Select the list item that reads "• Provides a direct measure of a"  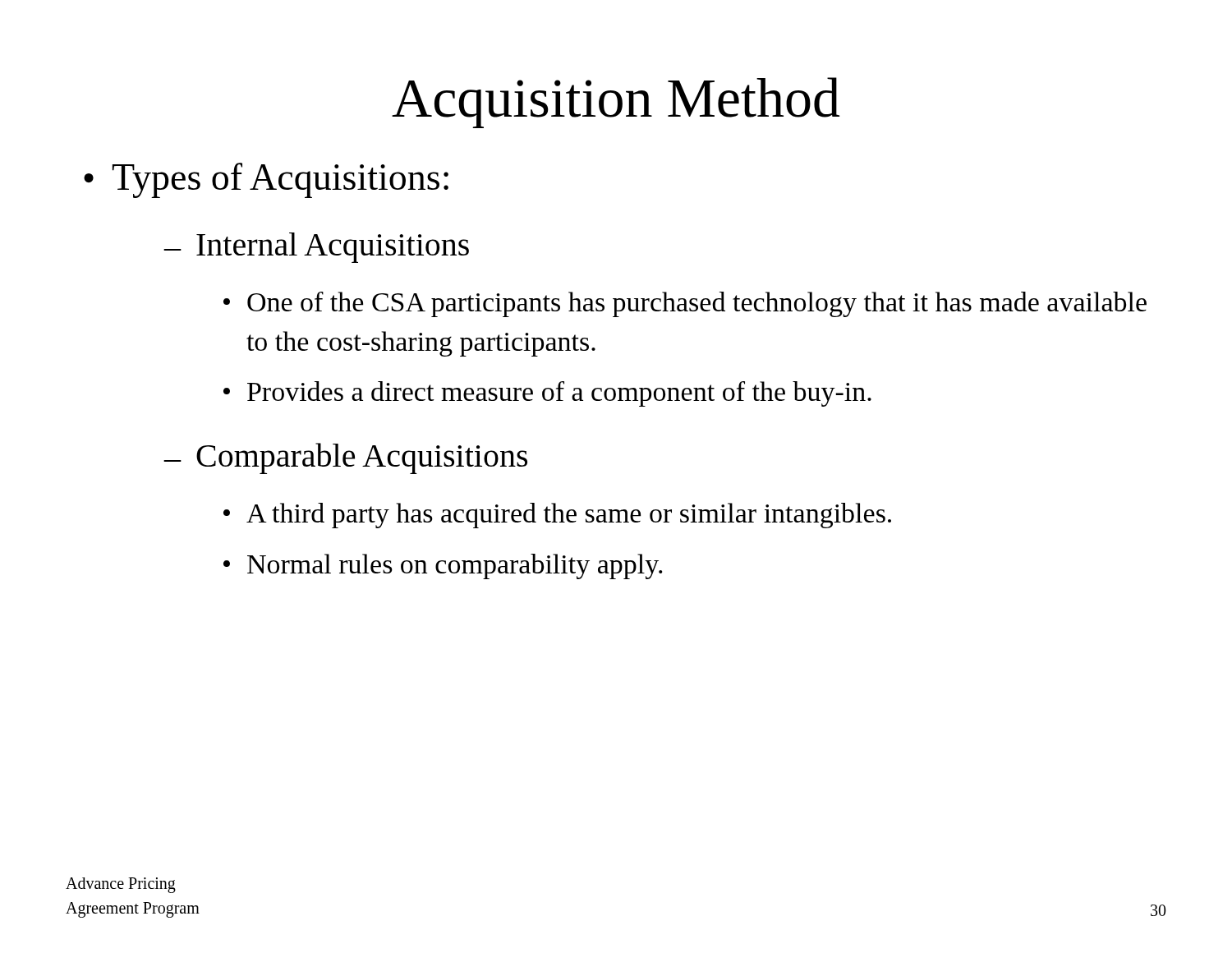[686, 392]
